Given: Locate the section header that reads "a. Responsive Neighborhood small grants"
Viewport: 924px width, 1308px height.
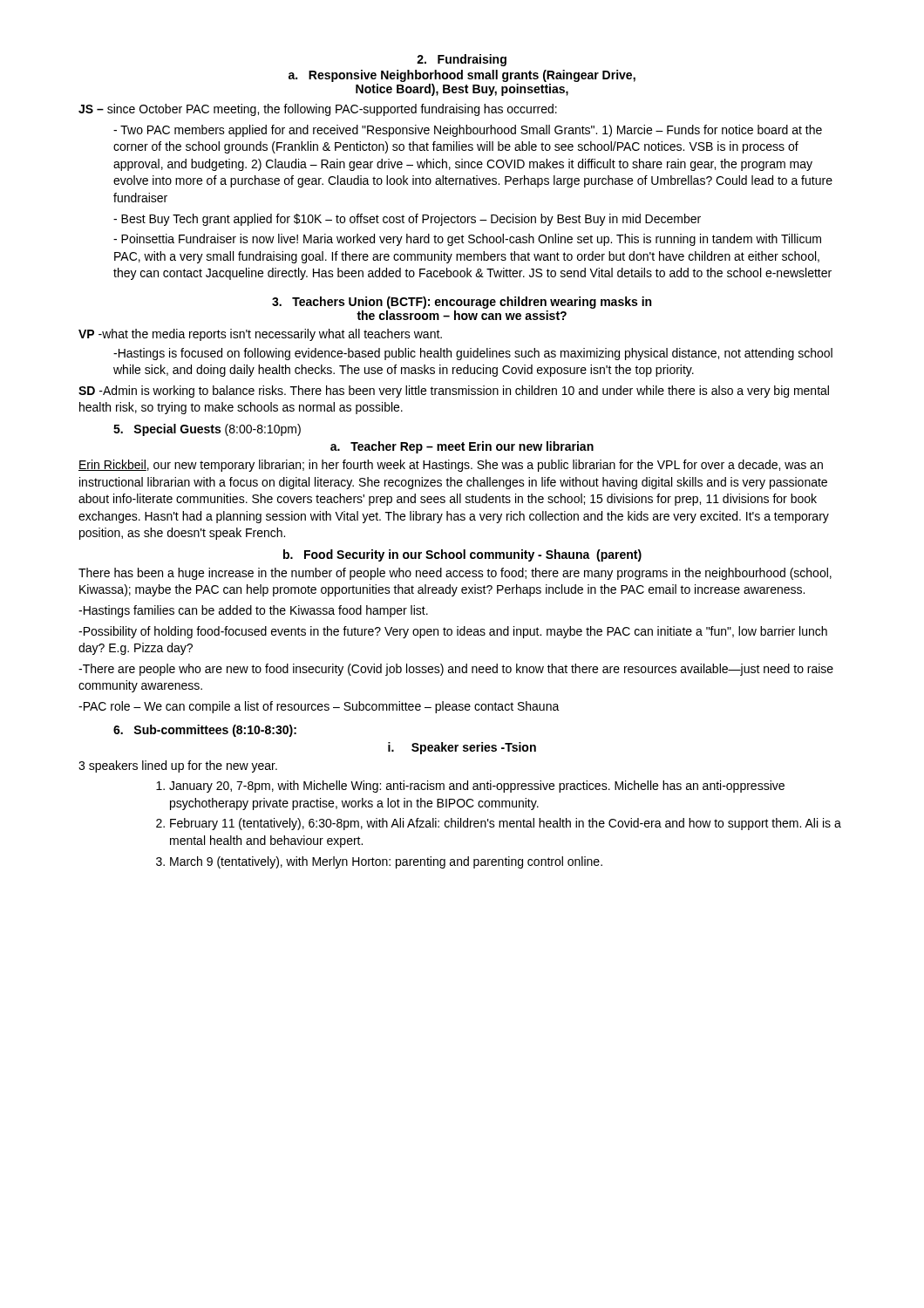Looking at the screenshot, I should click(462, 82).
